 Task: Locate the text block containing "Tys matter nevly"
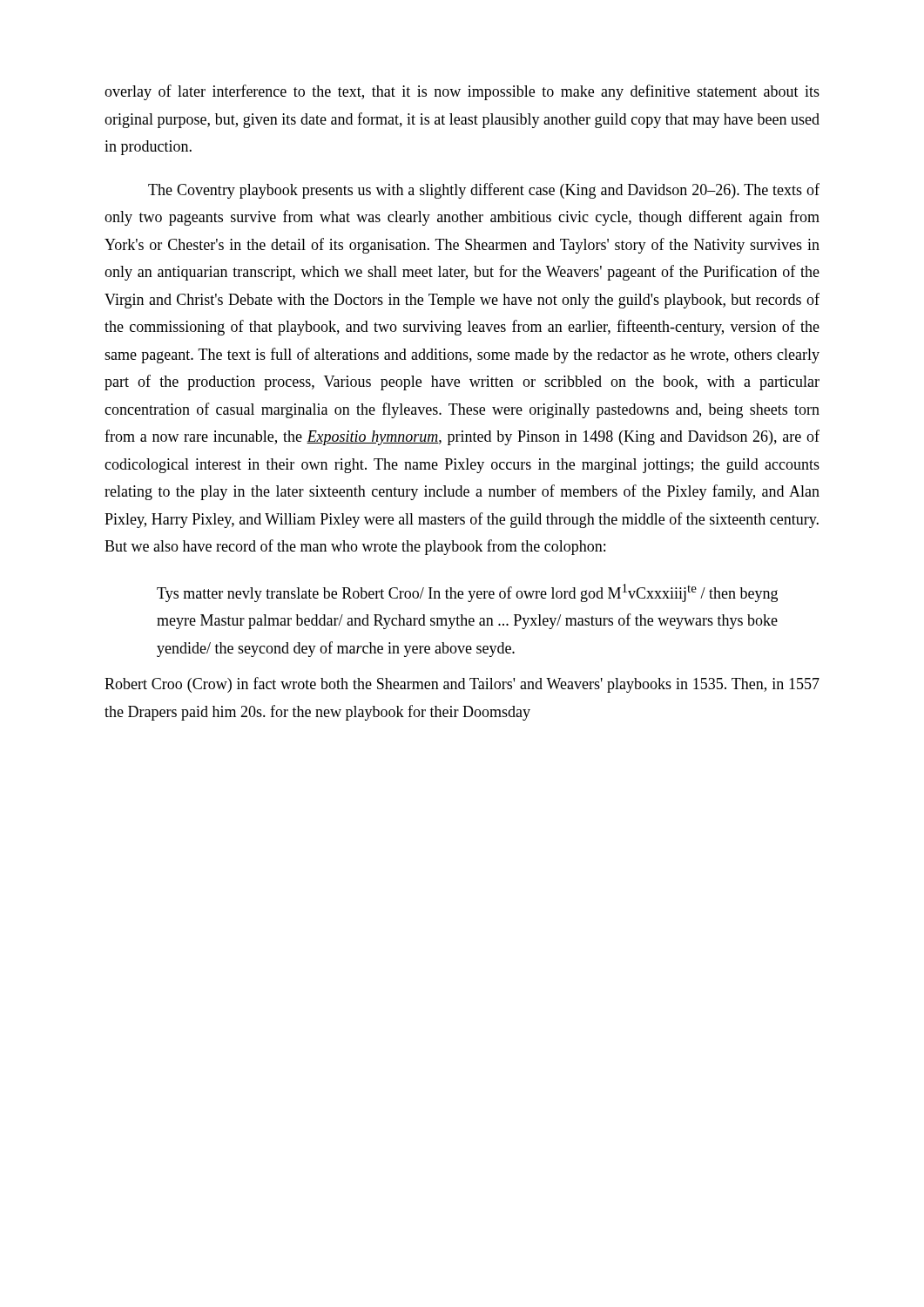(488, 619)
